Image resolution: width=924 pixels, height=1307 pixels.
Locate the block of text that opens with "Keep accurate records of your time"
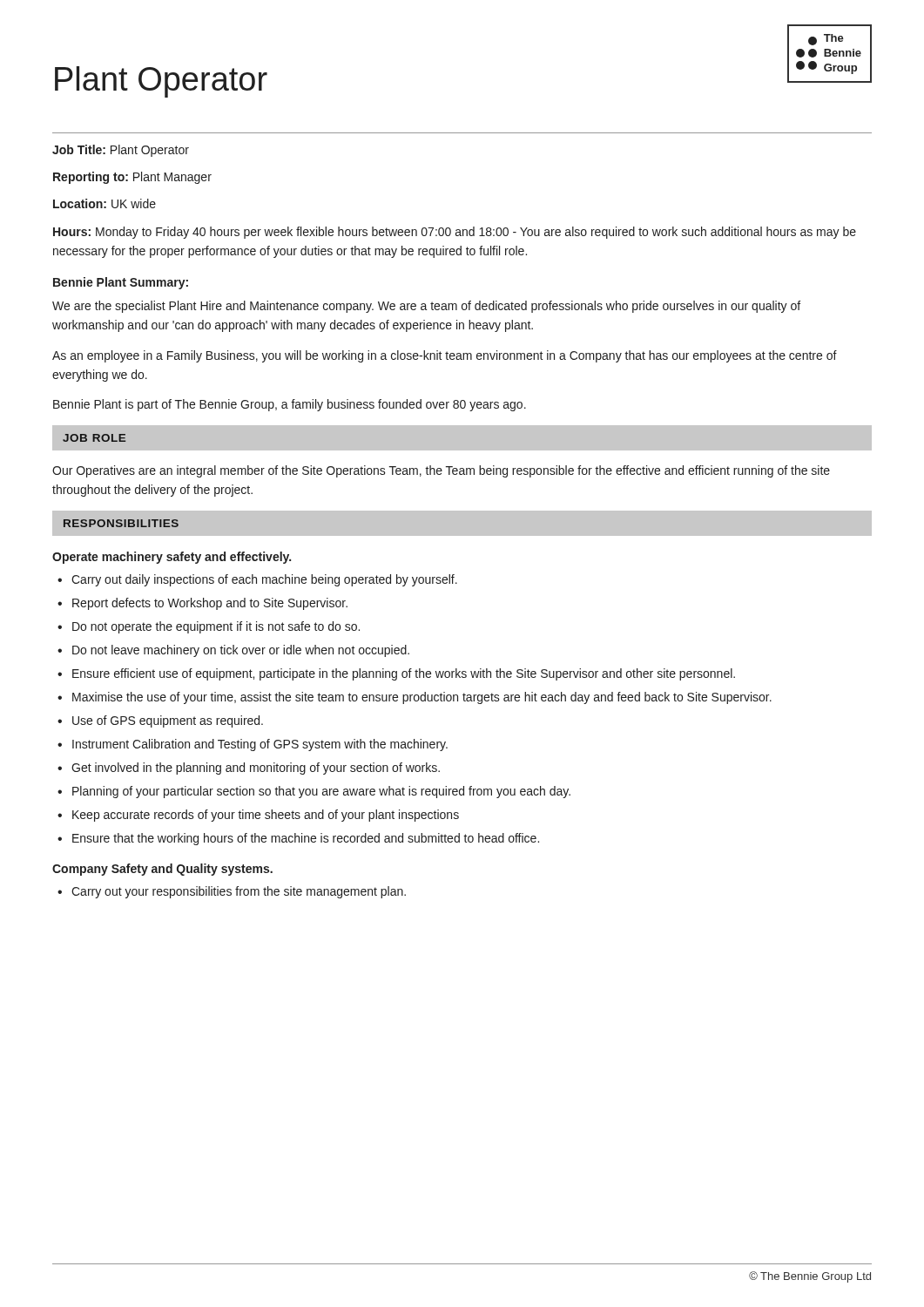pos(265,814)
